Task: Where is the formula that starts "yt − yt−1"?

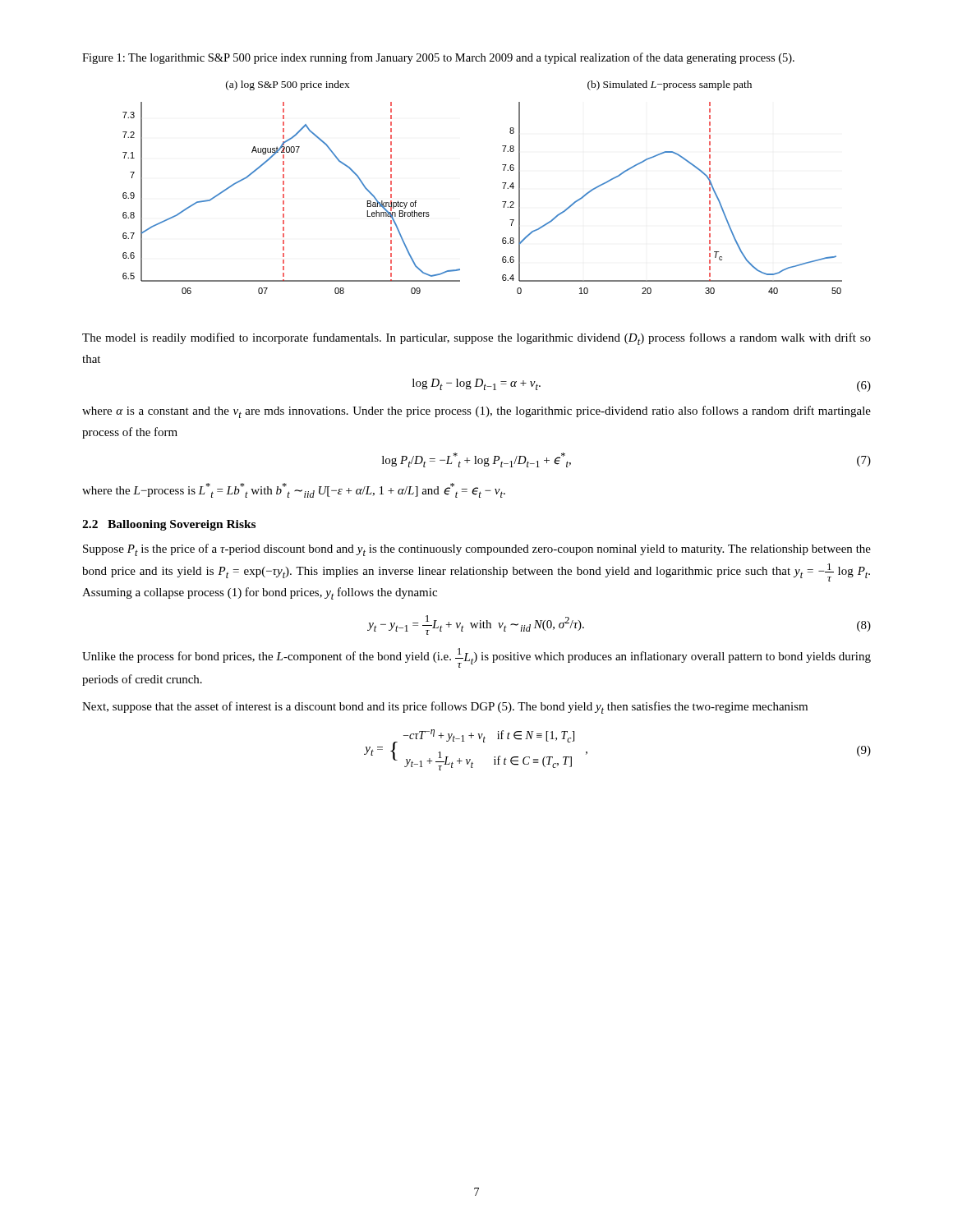Action: (483, 625)
